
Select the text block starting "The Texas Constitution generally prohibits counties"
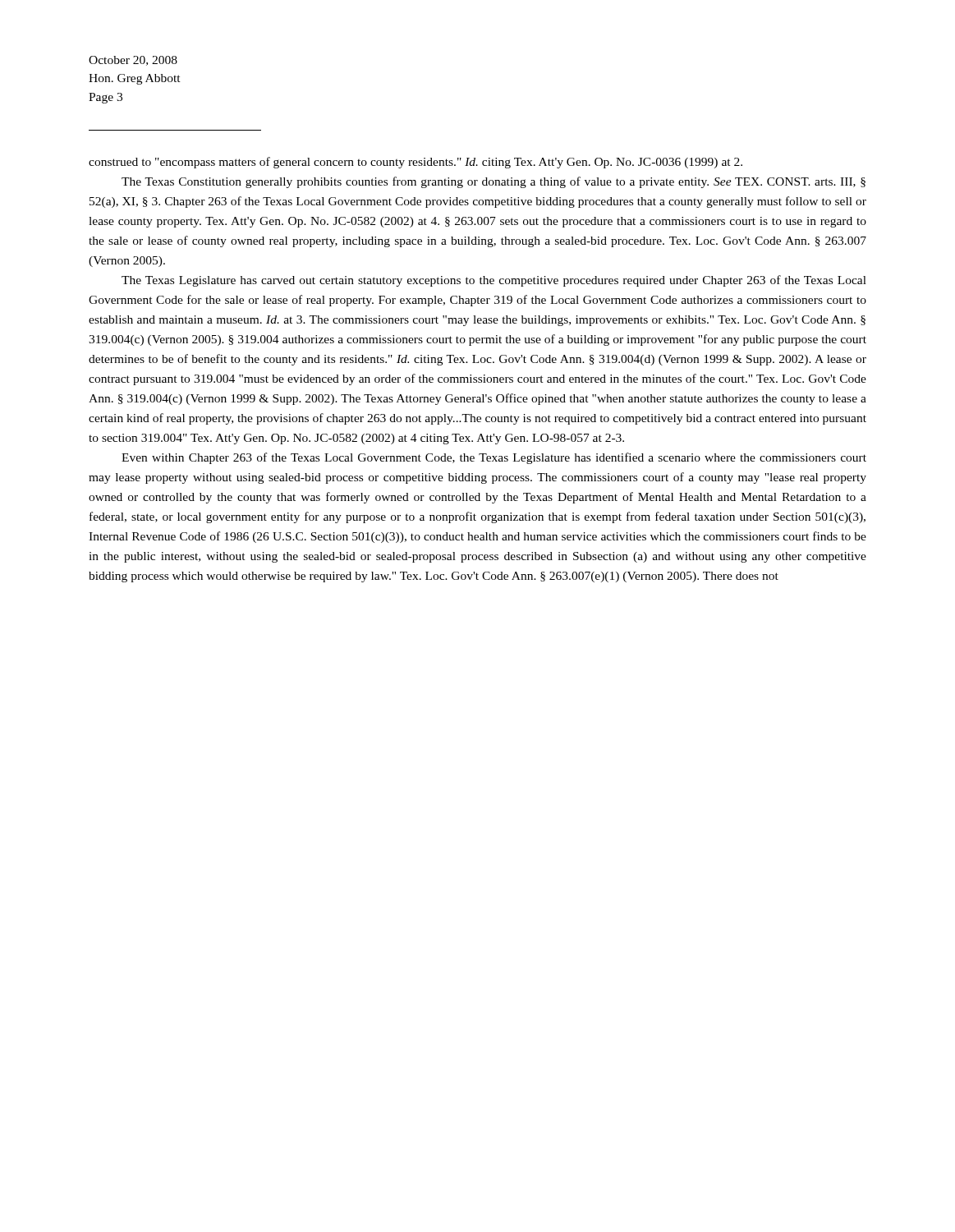click(x=478, y=221)
